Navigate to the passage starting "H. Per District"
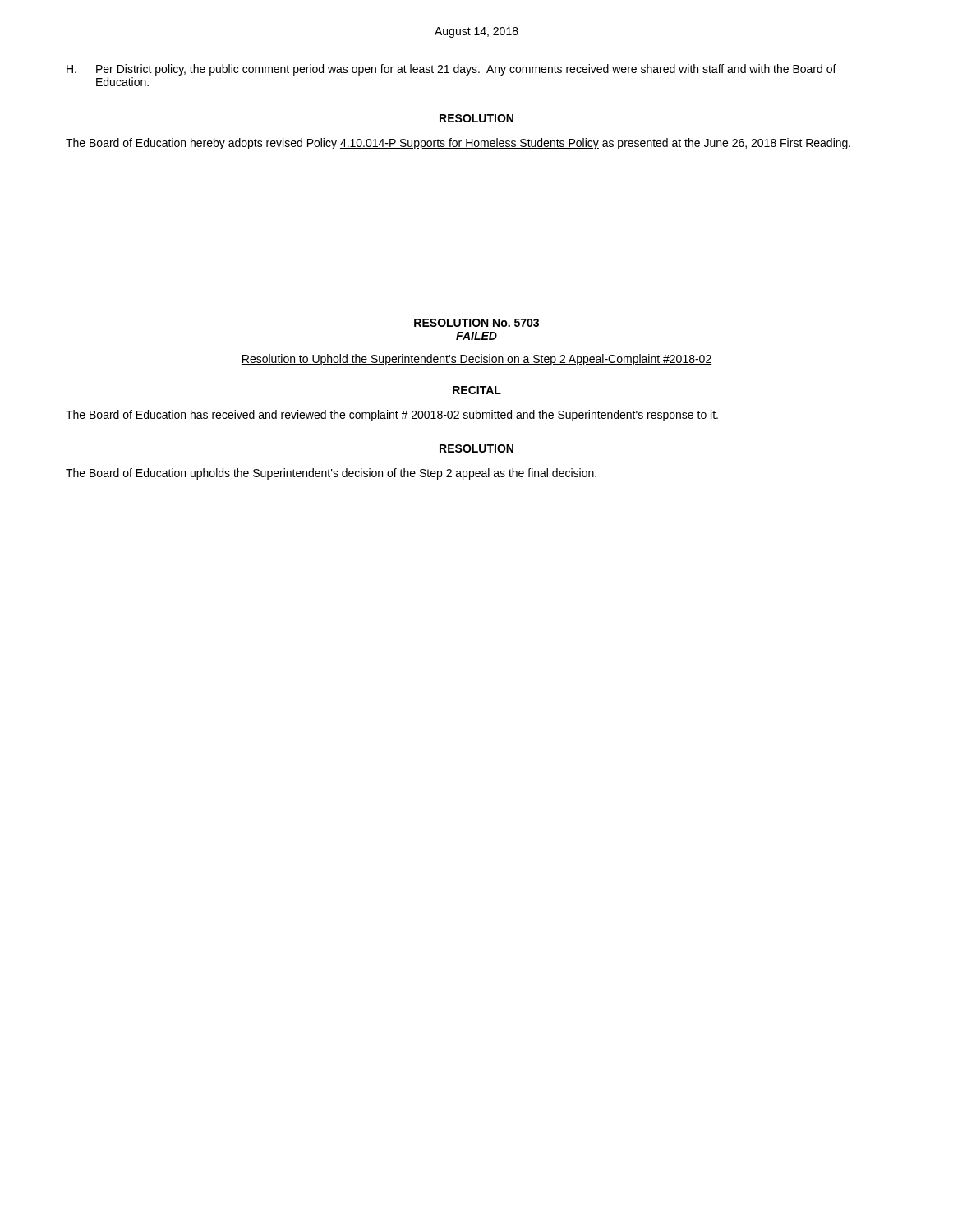The width and height of the screenshot is (953, 1232). pyautogui.click(x=476, y=76)
